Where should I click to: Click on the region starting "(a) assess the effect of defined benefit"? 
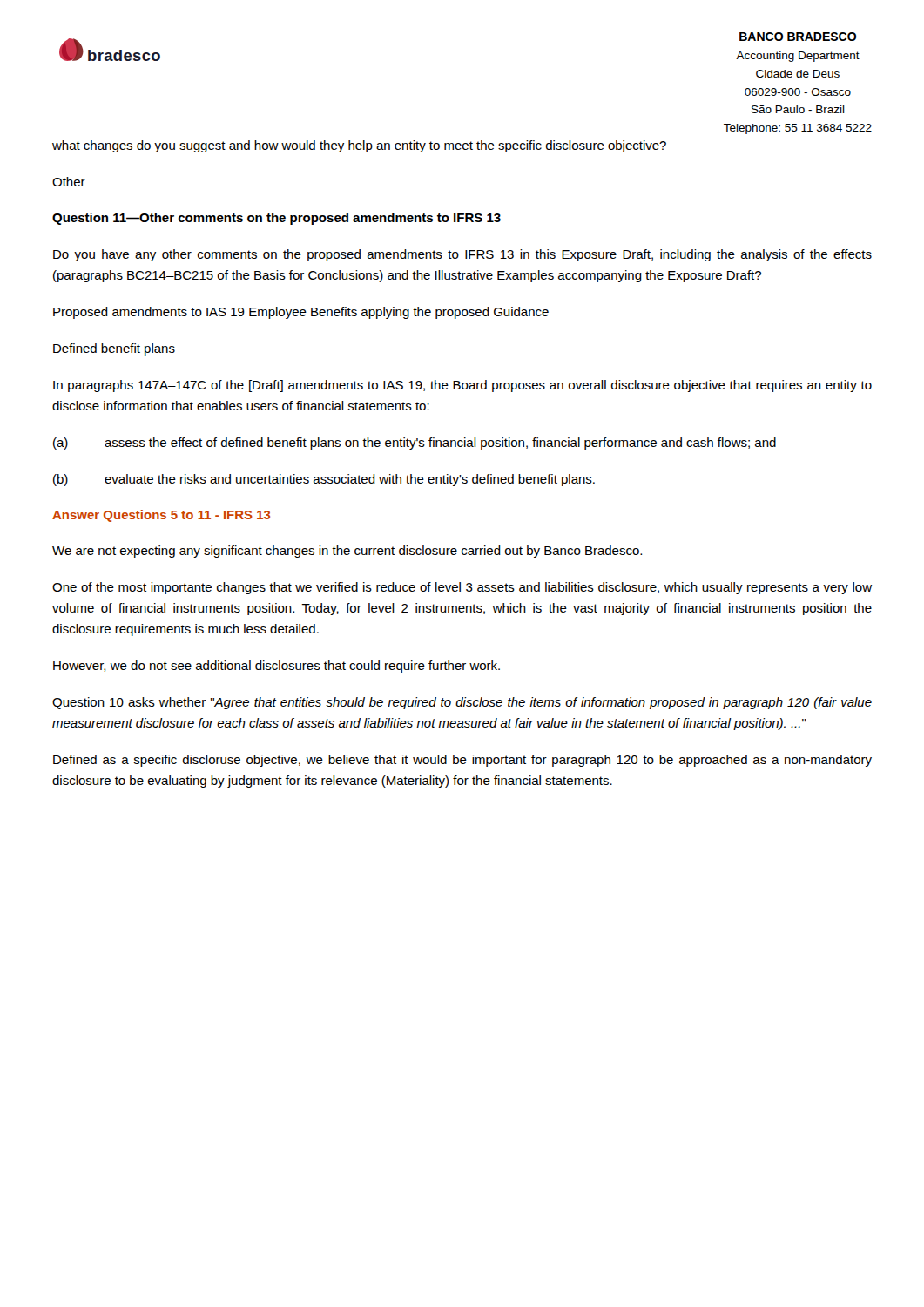(462, 442)
